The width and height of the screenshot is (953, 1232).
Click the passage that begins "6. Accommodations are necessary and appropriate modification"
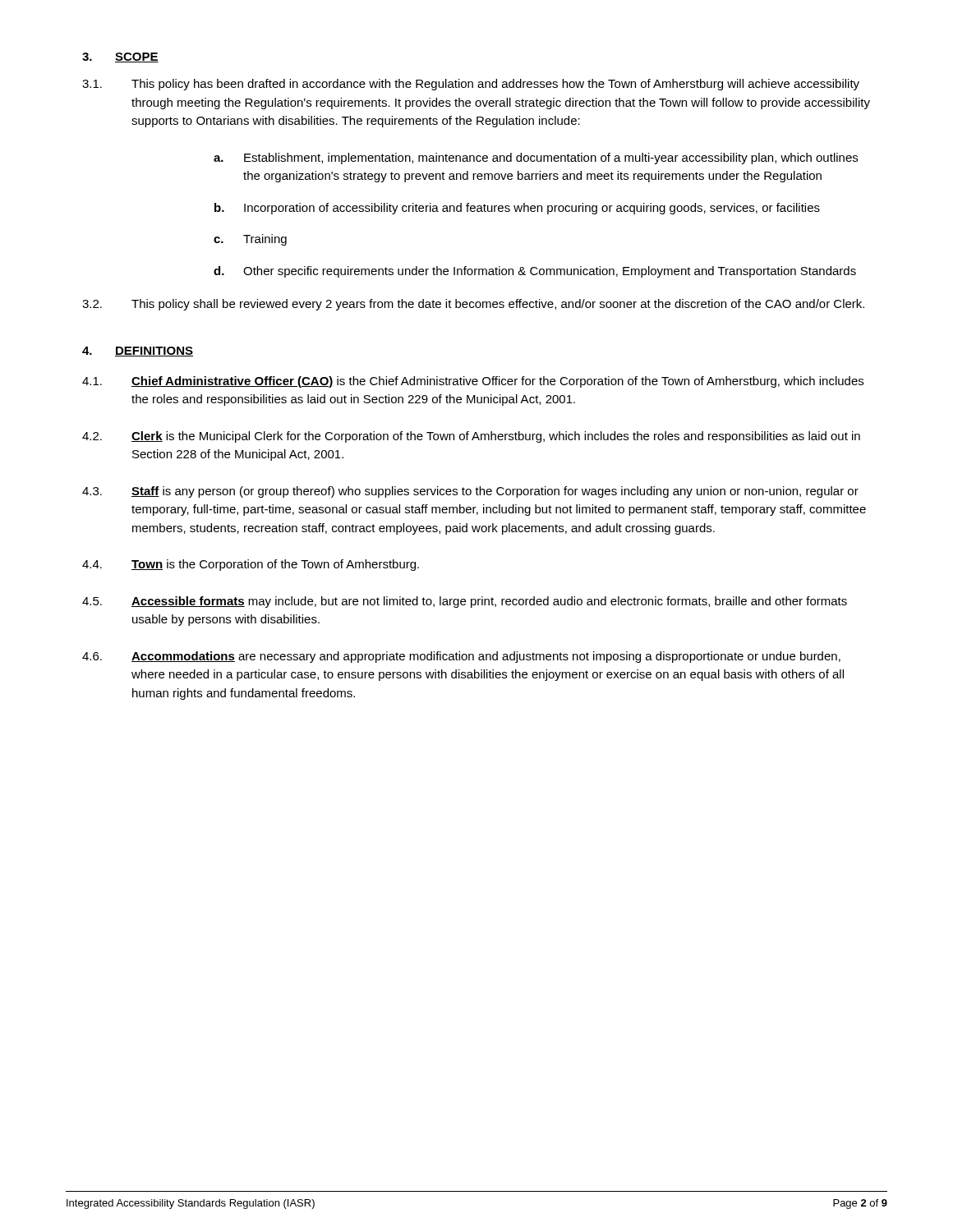(476, 675)
